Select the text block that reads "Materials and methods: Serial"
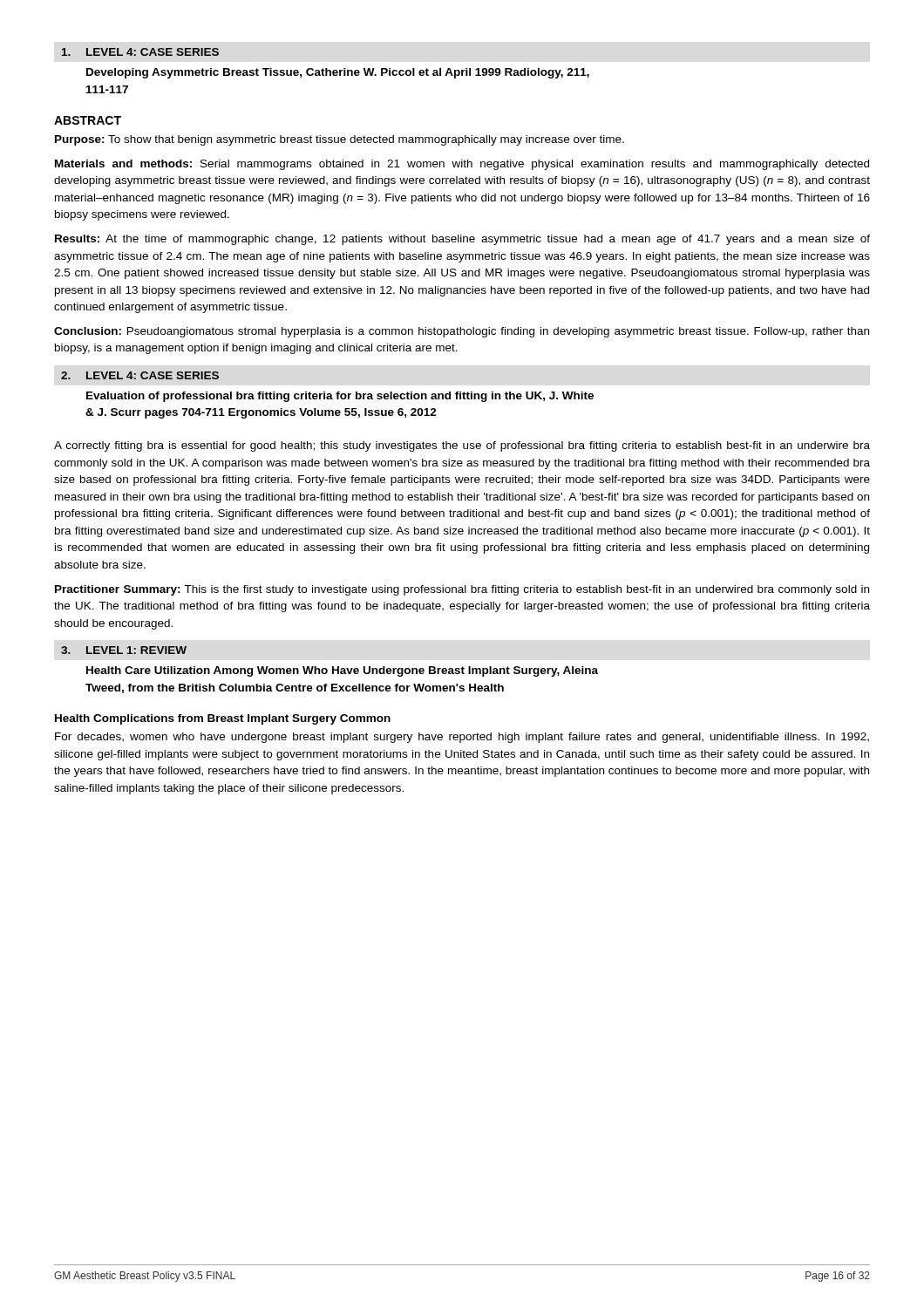The image size is (924, 1308). pos(462,189)
